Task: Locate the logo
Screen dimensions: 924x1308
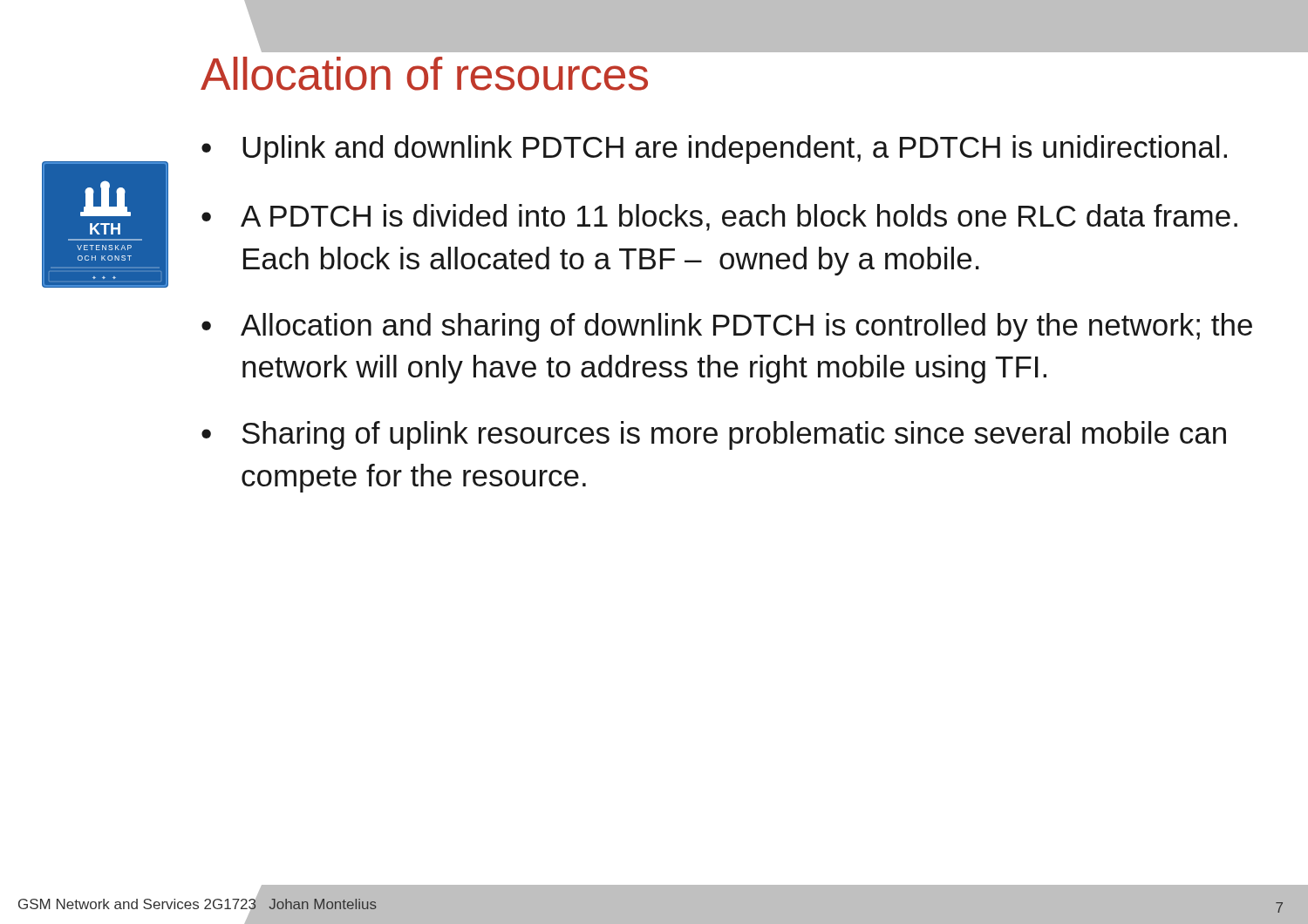Action: pos(105,224)
